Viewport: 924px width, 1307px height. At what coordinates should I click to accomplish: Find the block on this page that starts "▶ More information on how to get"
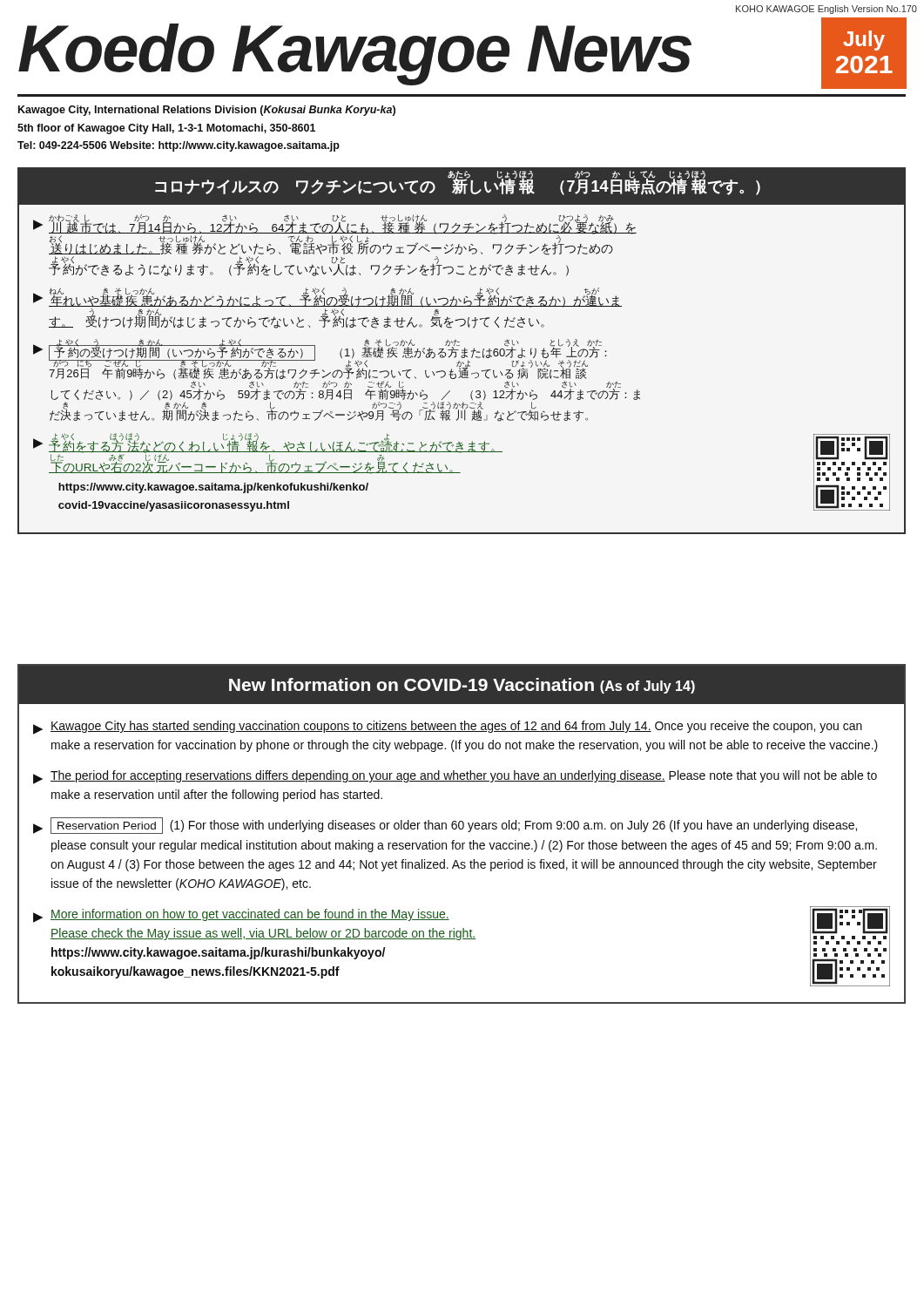[462, 948]
